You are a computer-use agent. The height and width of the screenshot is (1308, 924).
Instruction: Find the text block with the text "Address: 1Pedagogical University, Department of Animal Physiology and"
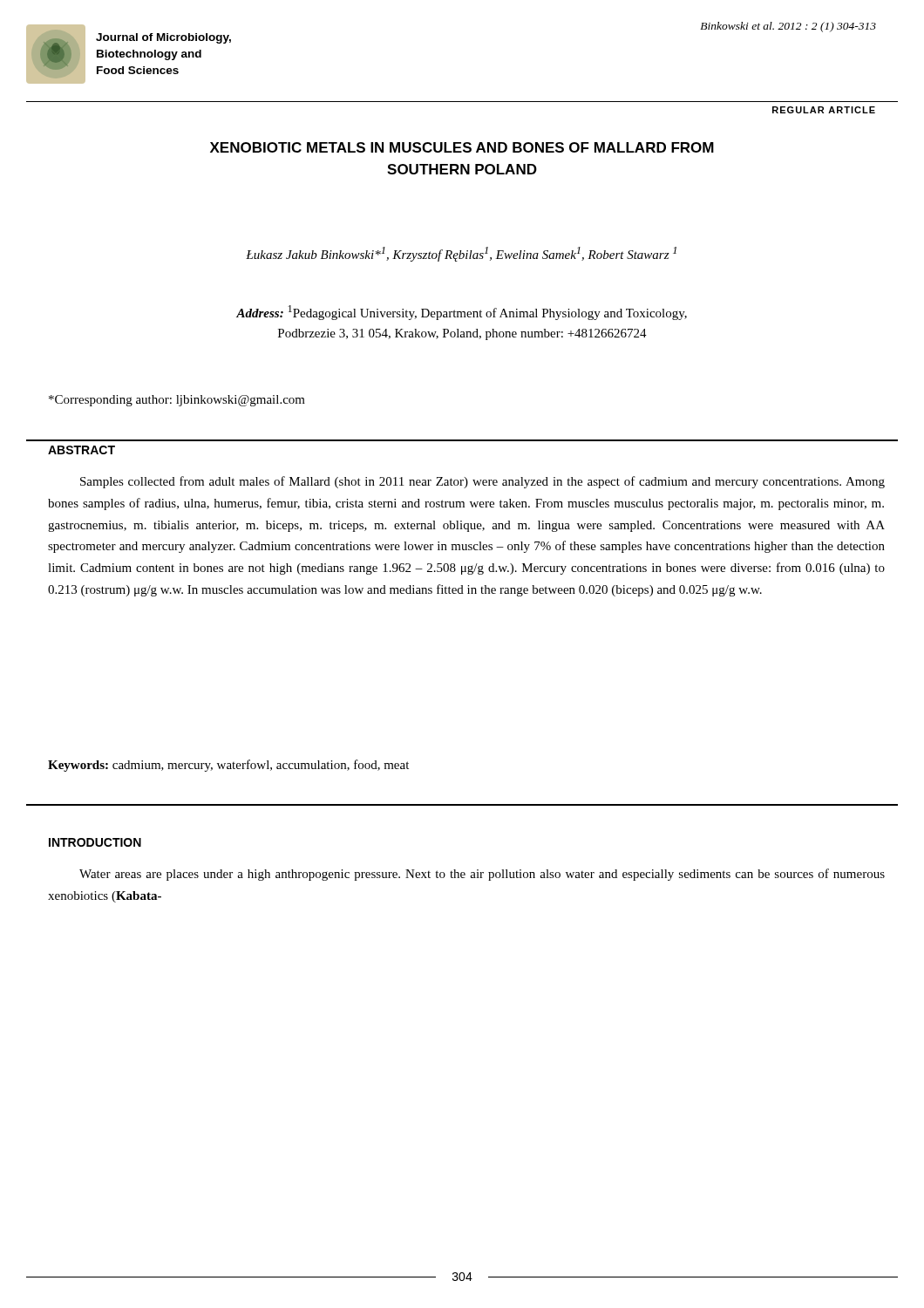462,321
